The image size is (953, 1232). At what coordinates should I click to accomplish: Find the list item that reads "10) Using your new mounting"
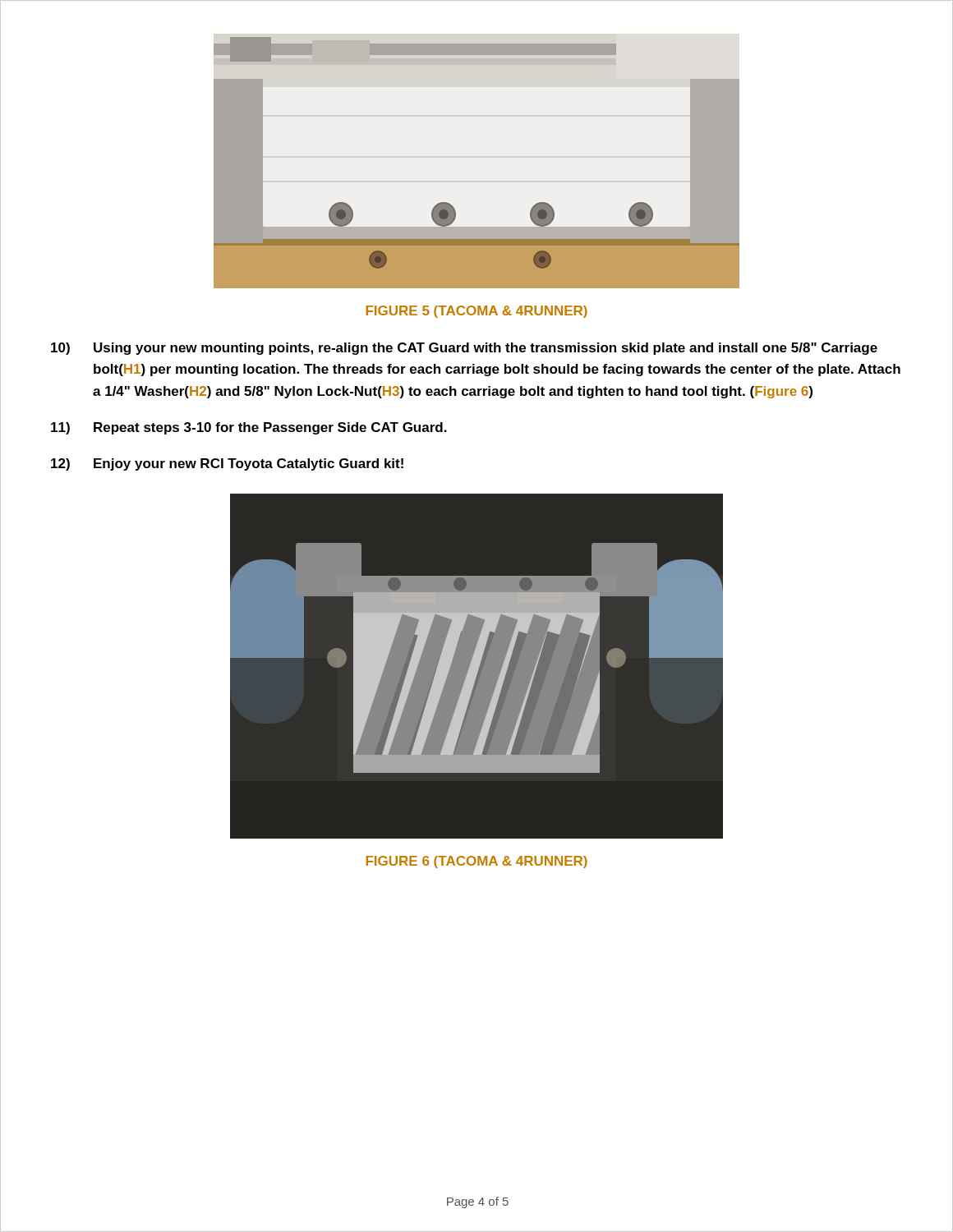tap(476, 370)
